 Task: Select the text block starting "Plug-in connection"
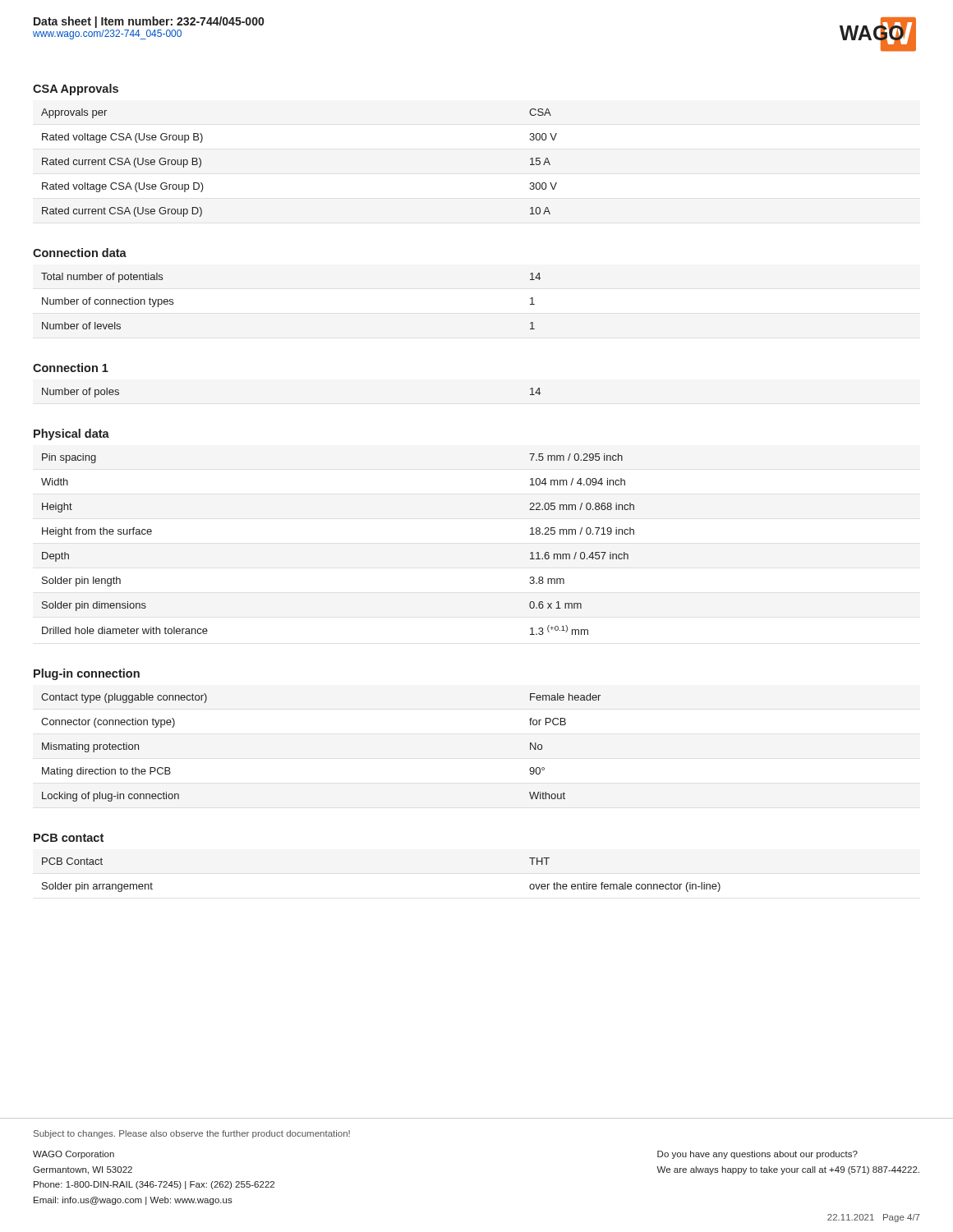coord(86,674)
